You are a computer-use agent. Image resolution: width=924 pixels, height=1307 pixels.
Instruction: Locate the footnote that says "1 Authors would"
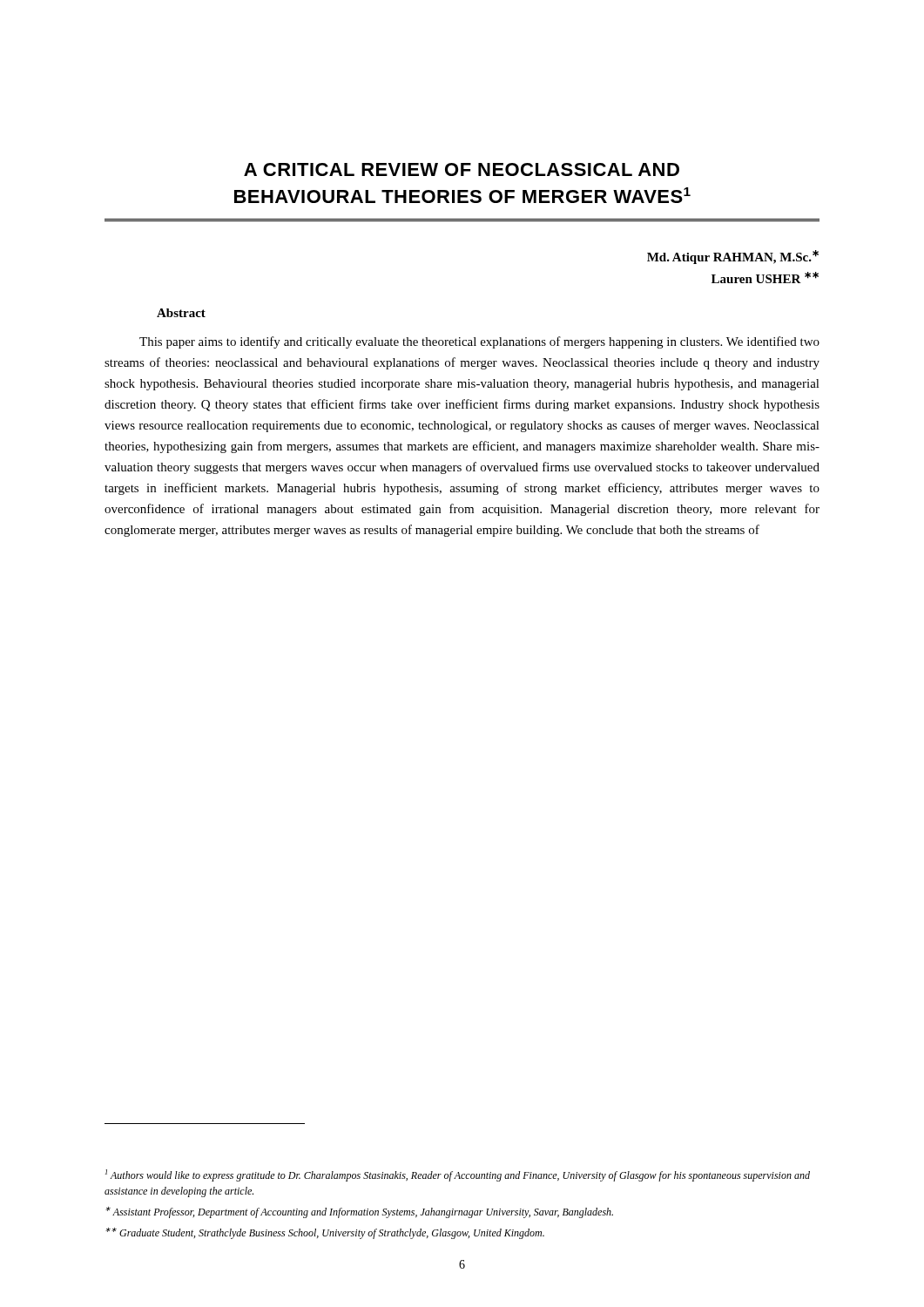point(457,1183)
